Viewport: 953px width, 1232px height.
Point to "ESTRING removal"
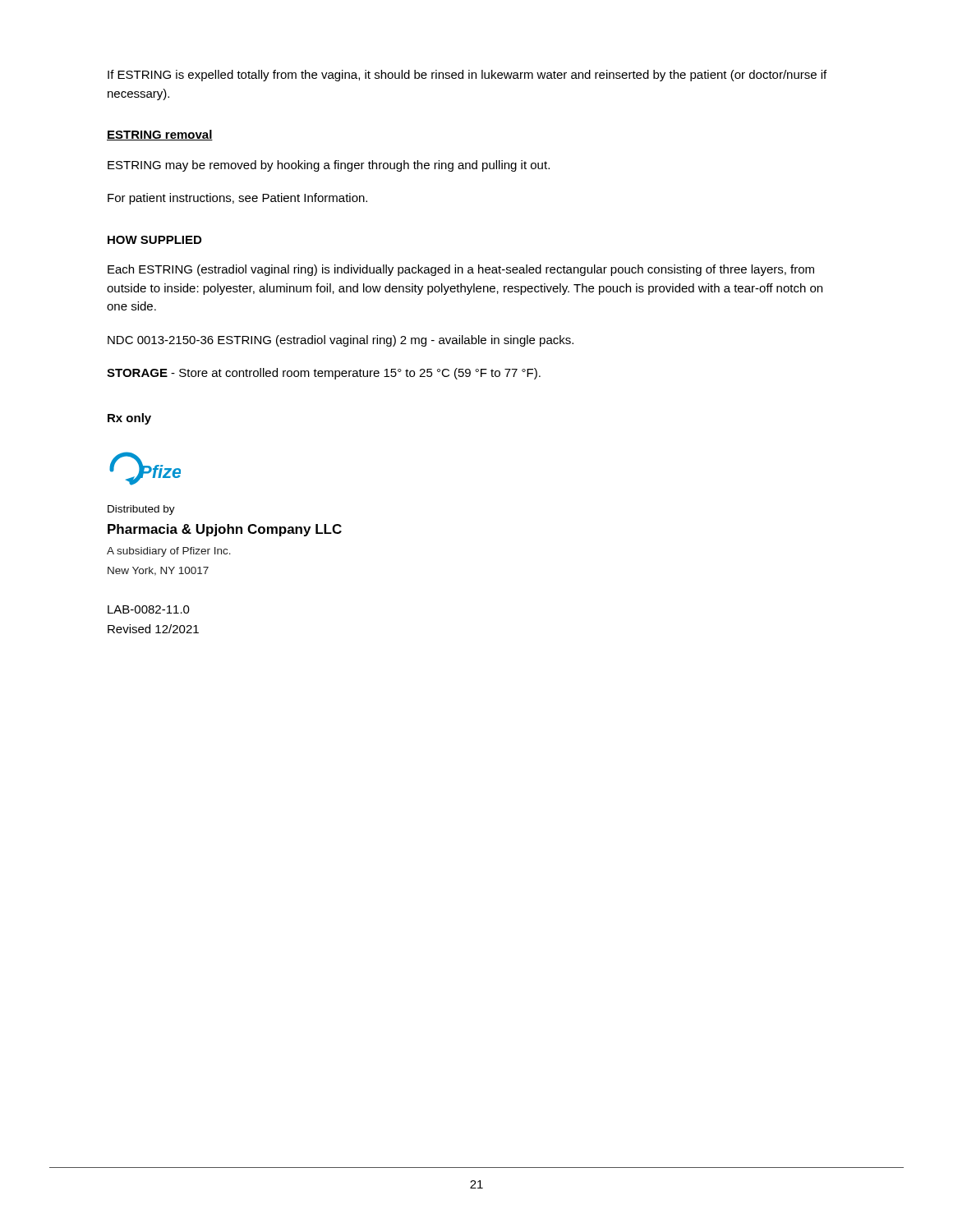(x=160, y=134)
